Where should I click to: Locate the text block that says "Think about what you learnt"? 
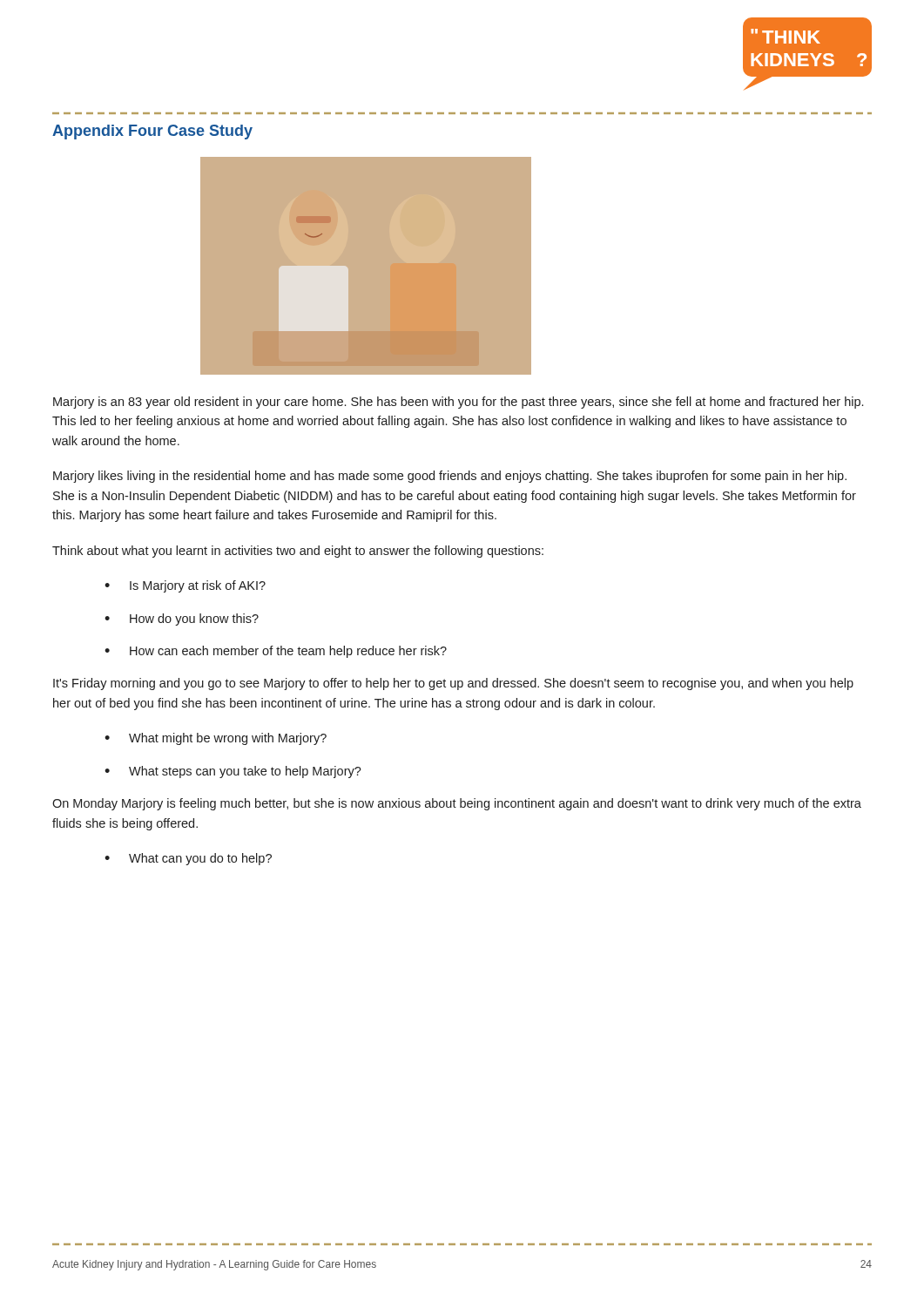[298, 551]
